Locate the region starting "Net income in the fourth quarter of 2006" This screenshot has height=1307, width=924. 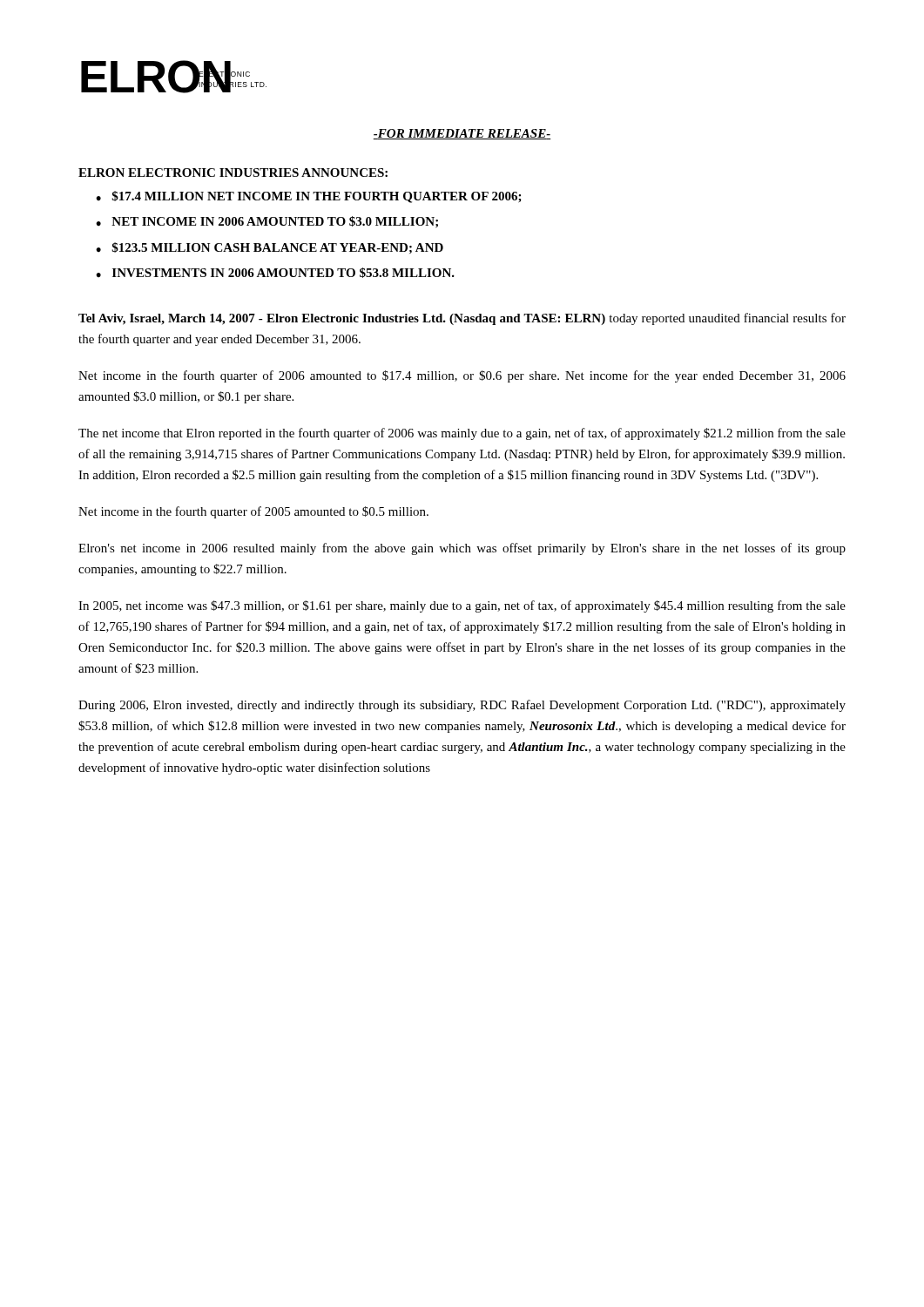pos(462,386)
